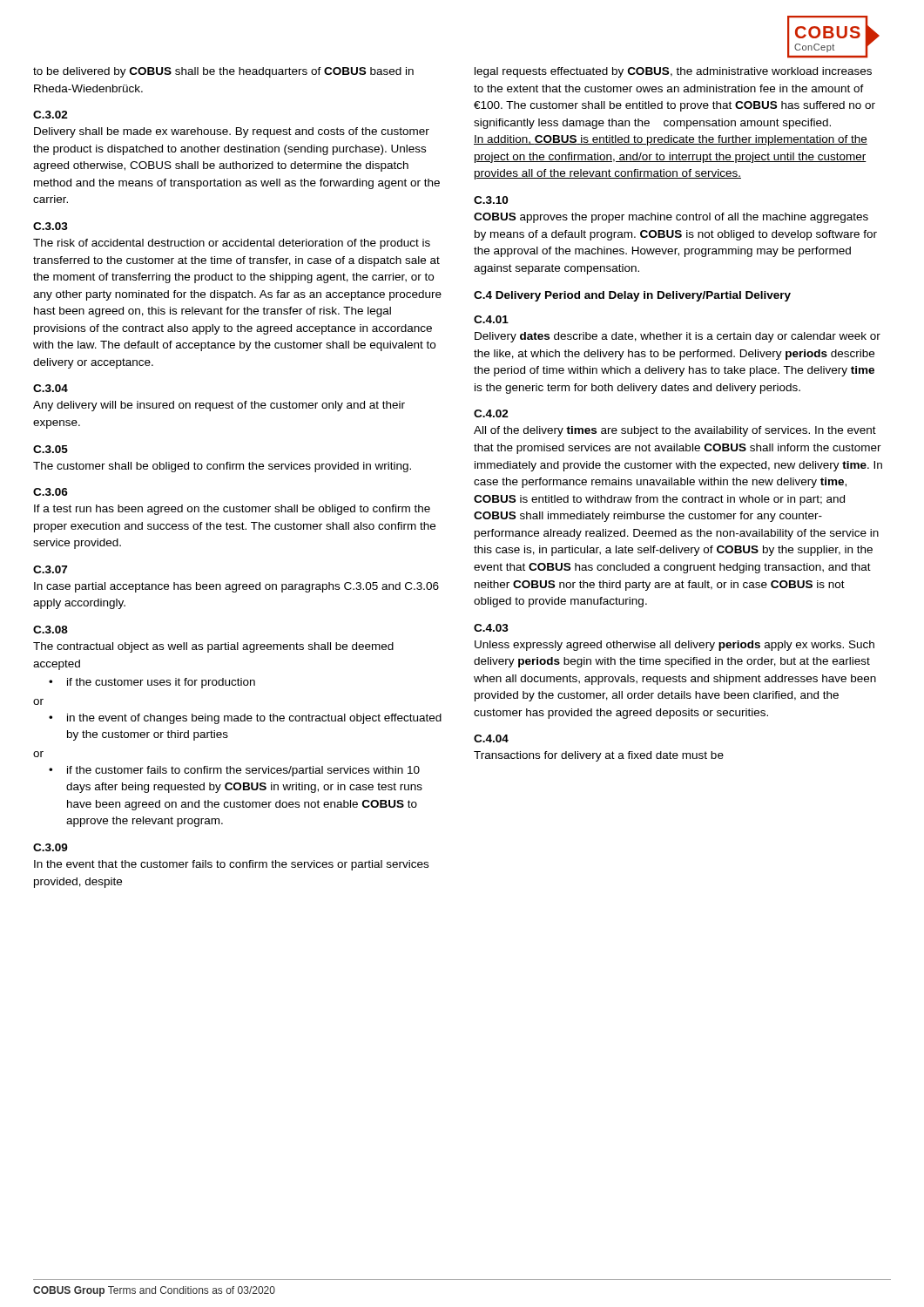Image resolution: width=924 pixels, height=1307 pixels.
Task: Click on the region starting "• in the"
Action: [x=246, y=726]
